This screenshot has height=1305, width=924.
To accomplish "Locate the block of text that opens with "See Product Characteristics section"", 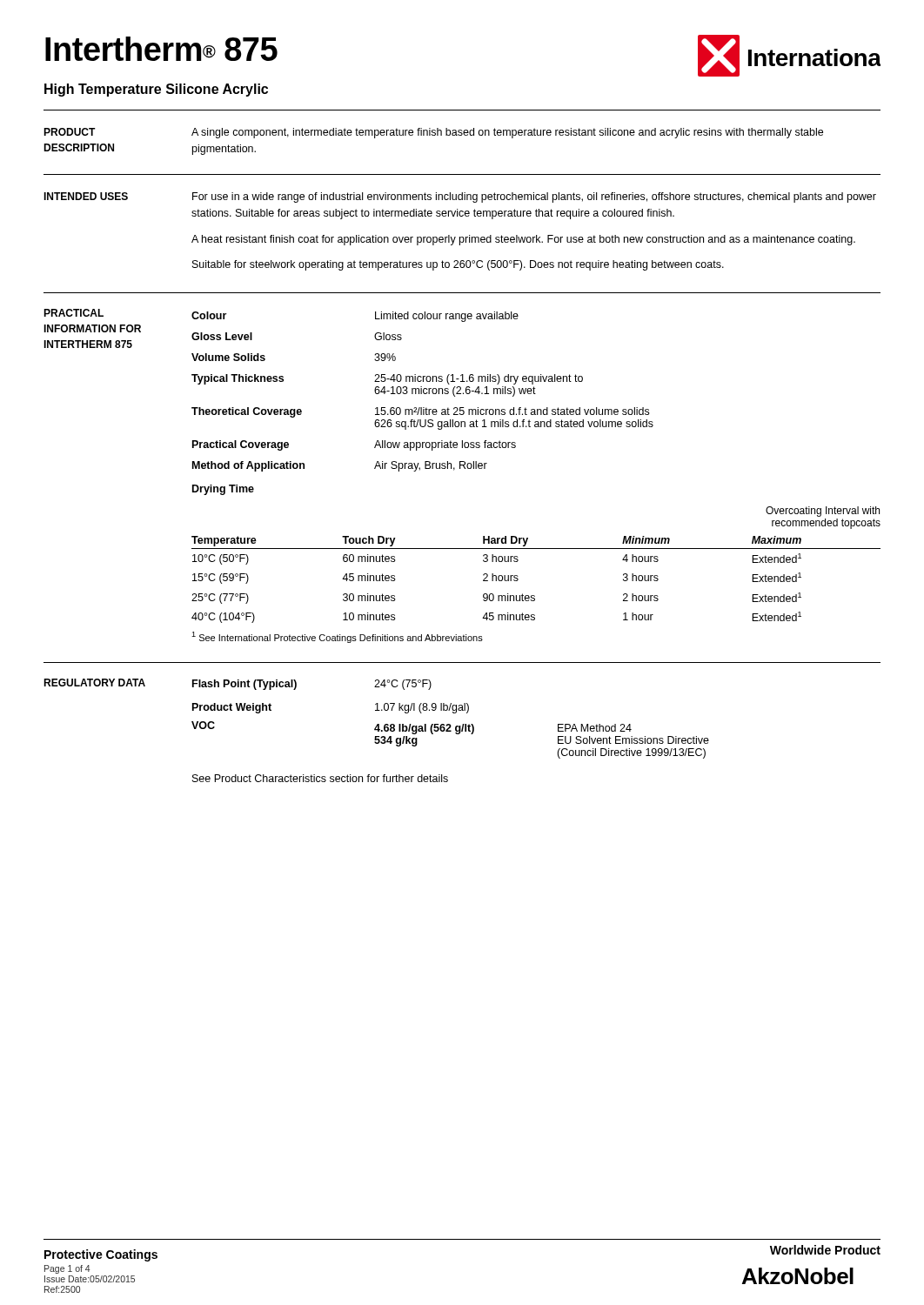I will (320, 778).
